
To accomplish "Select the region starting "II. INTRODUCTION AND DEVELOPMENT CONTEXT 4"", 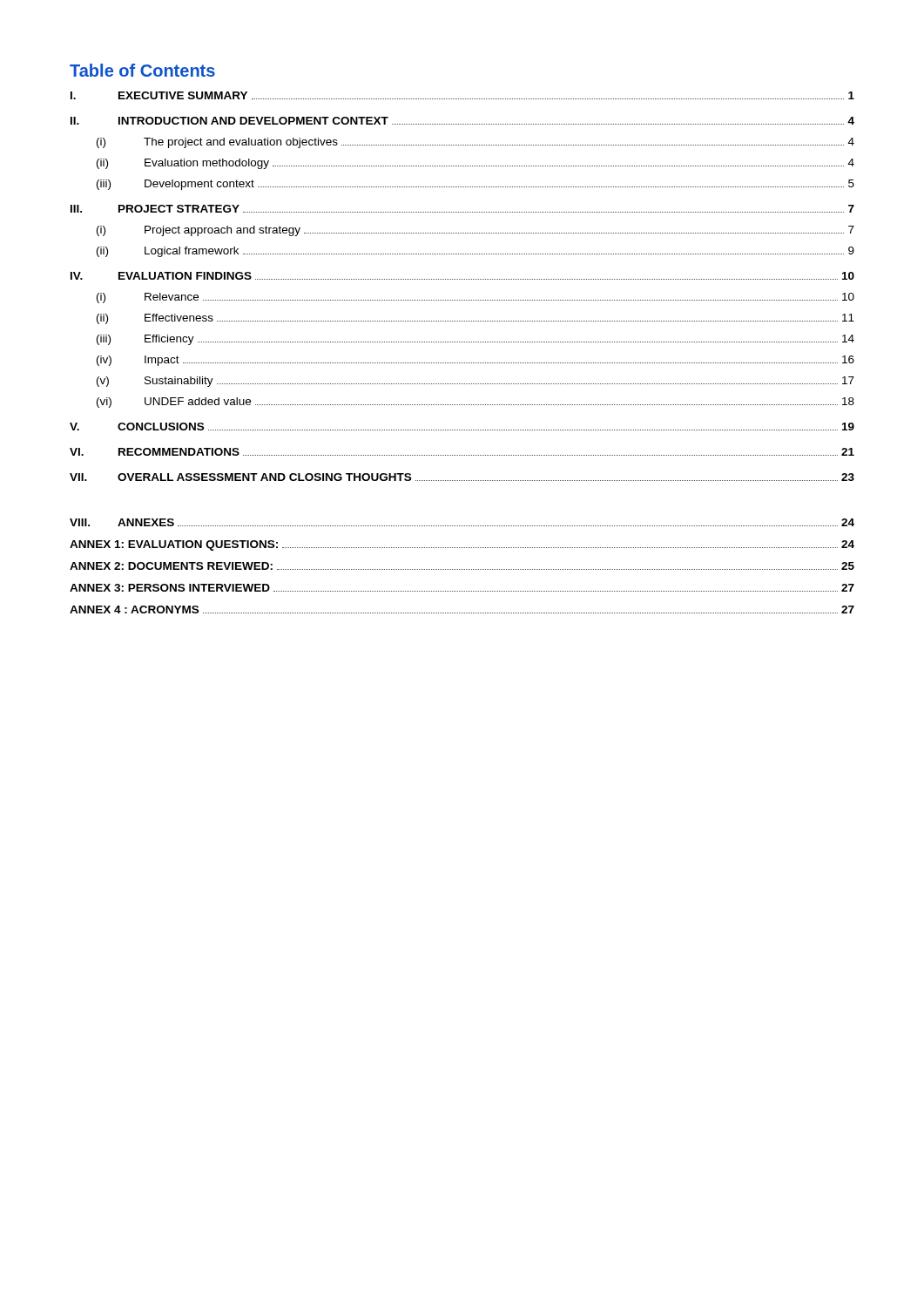I will (x=462, y=119).
